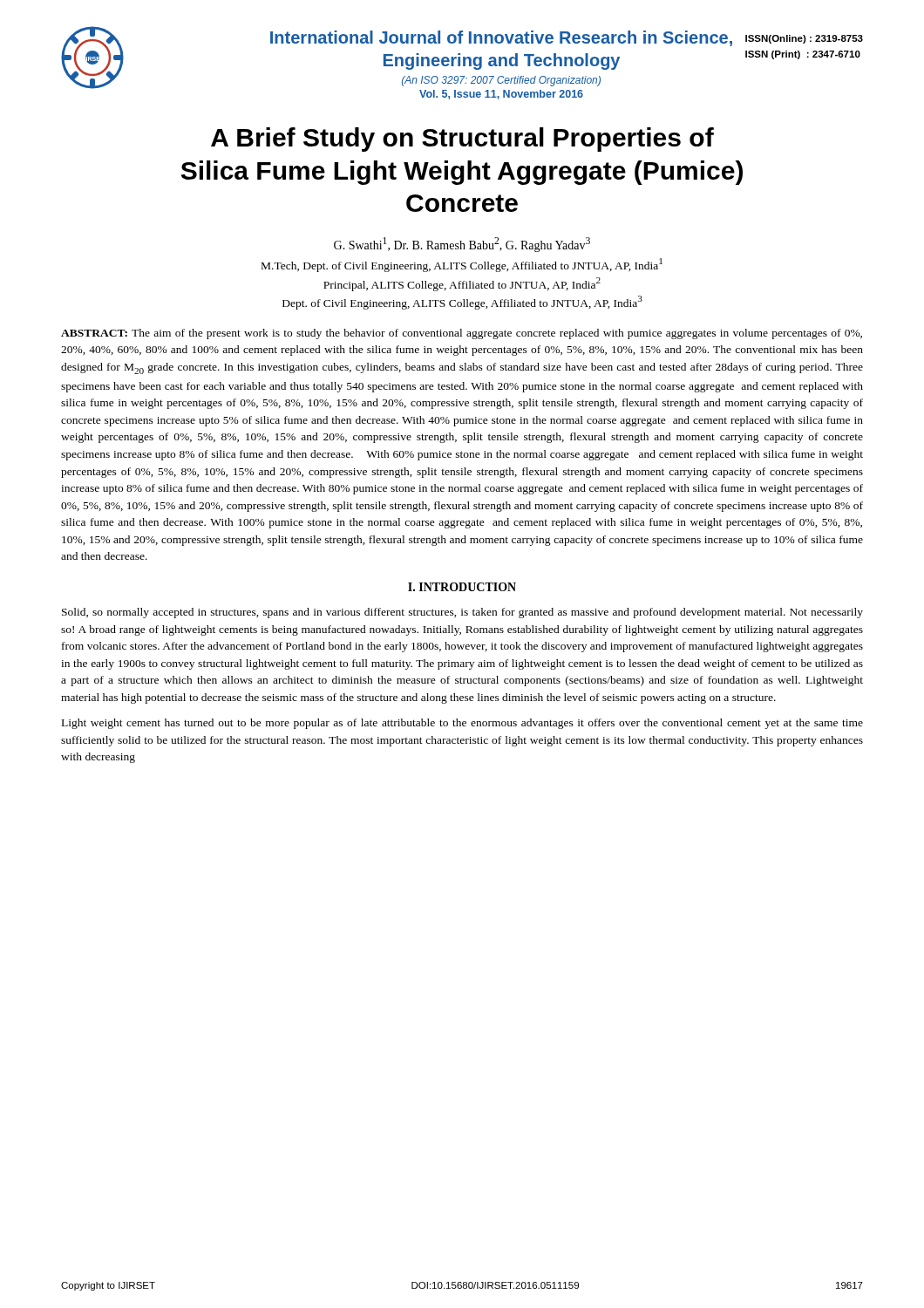Find the text block that says "M.Tech, Dept. of"
This screenshot has width=924, height=1308.
click(462, 264)
